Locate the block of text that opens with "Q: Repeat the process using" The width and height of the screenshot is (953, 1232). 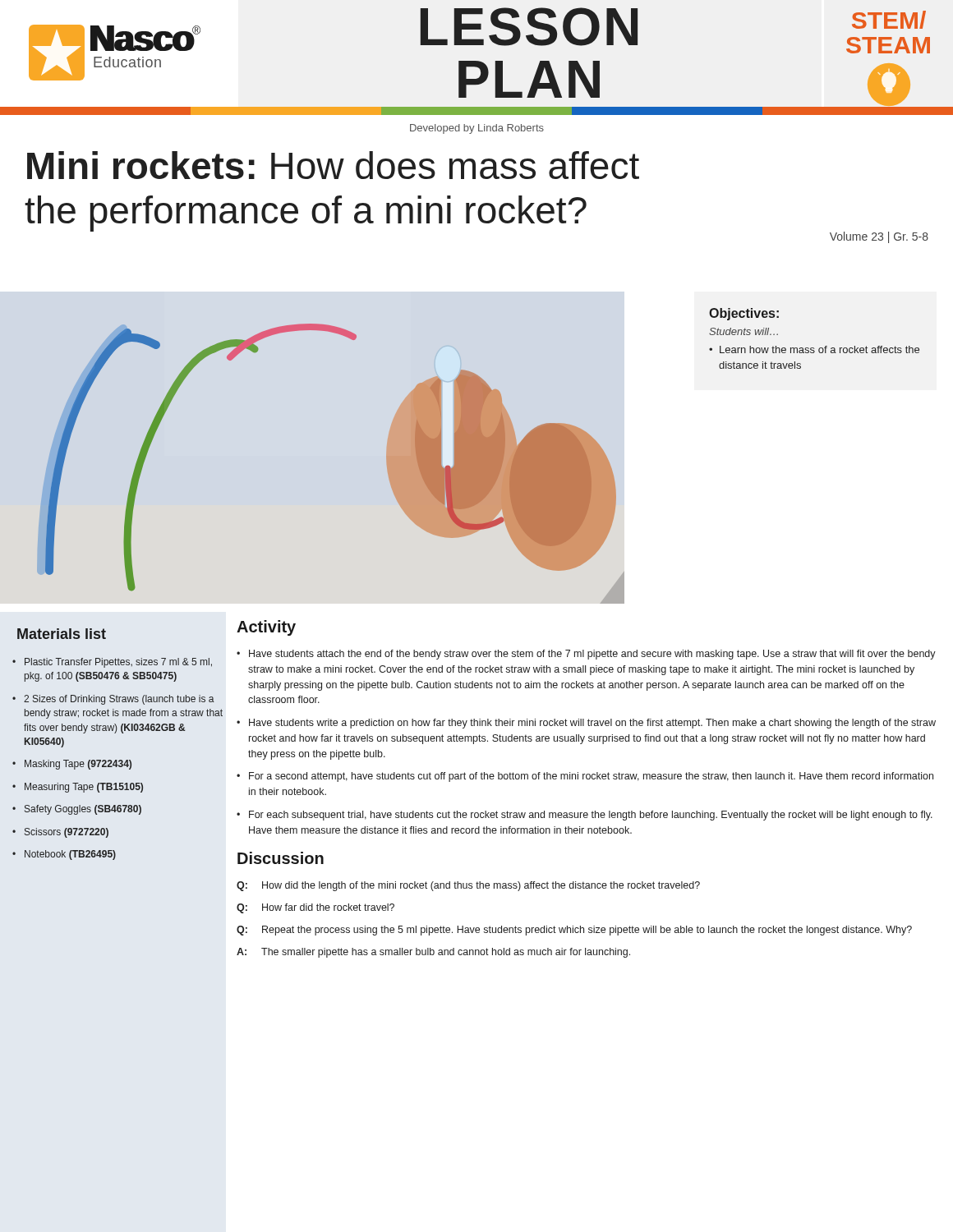click(x=574, y=930)
